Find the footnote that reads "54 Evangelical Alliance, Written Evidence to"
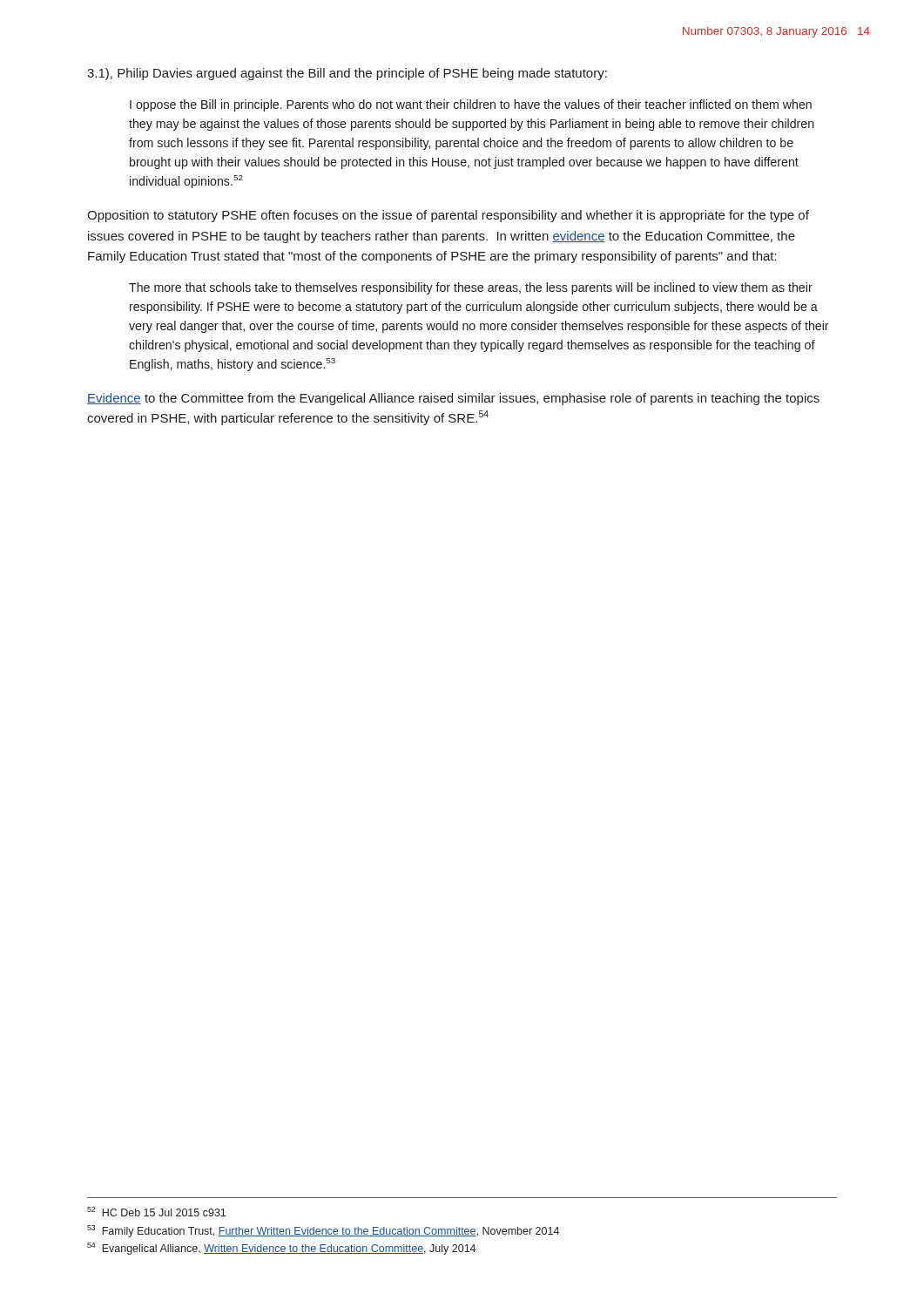 click(282, 1248)
